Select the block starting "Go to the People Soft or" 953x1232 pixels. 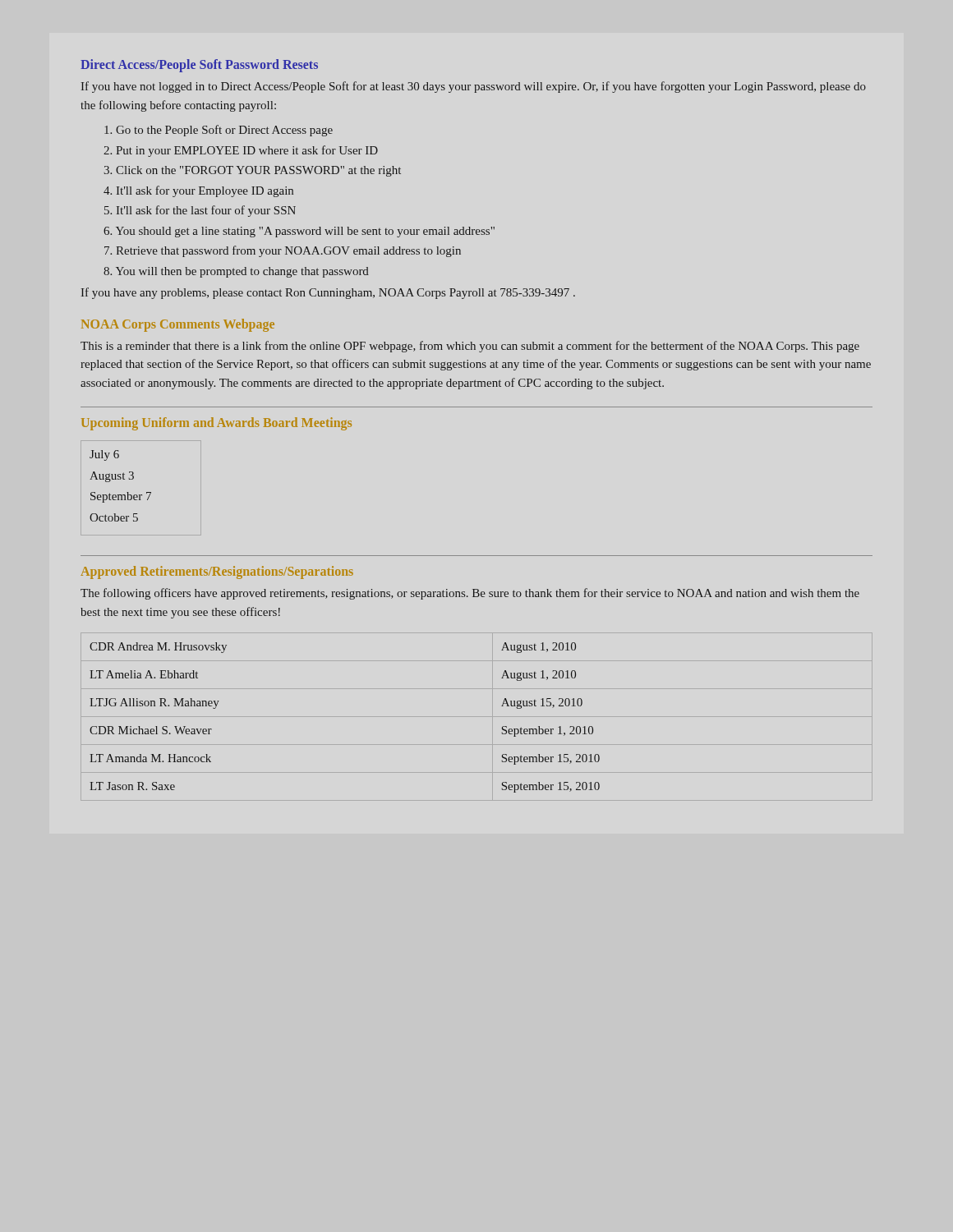coord(218,130)
